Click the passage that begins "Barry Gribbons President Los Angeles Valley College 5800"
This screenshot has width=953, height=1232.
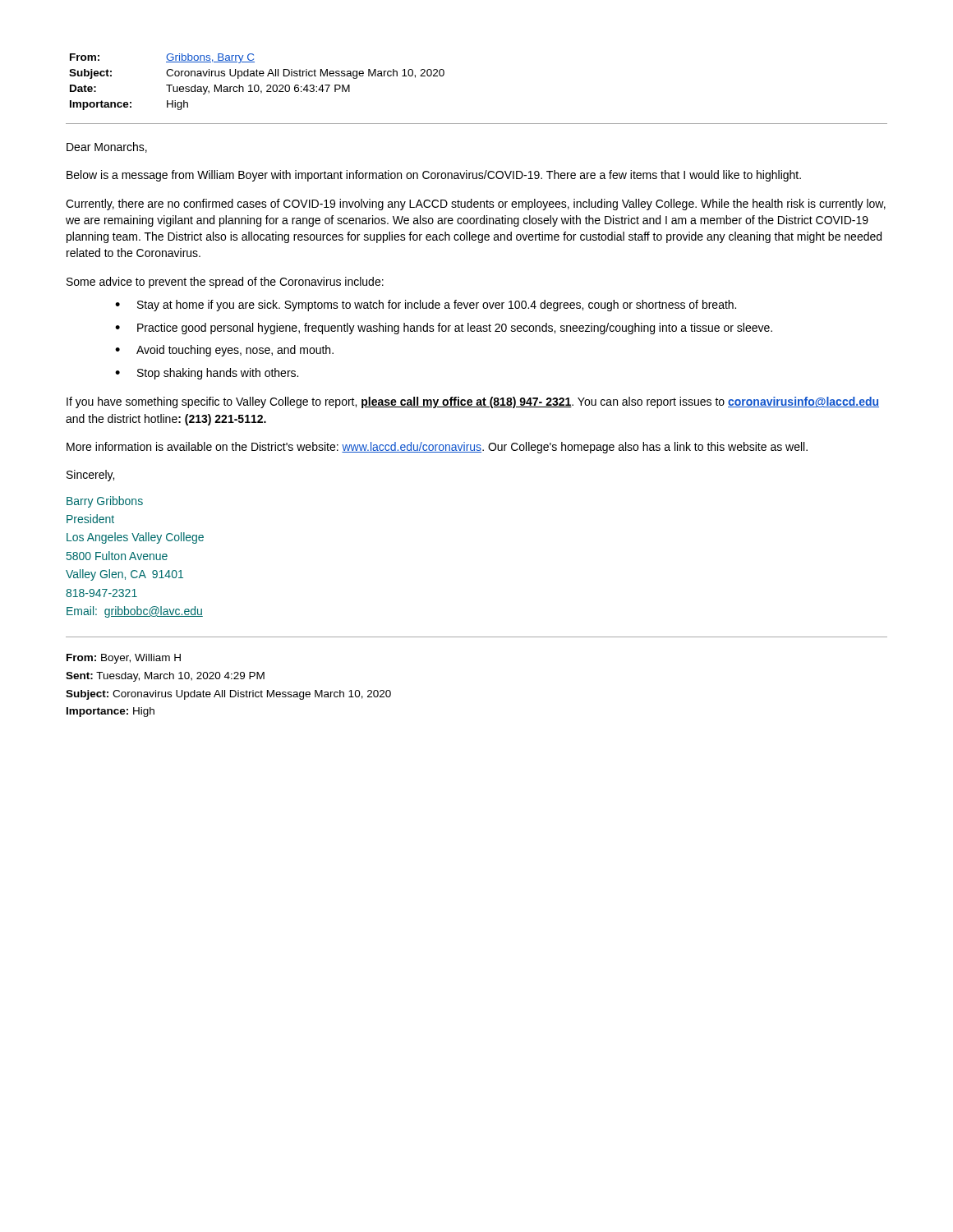135,556
